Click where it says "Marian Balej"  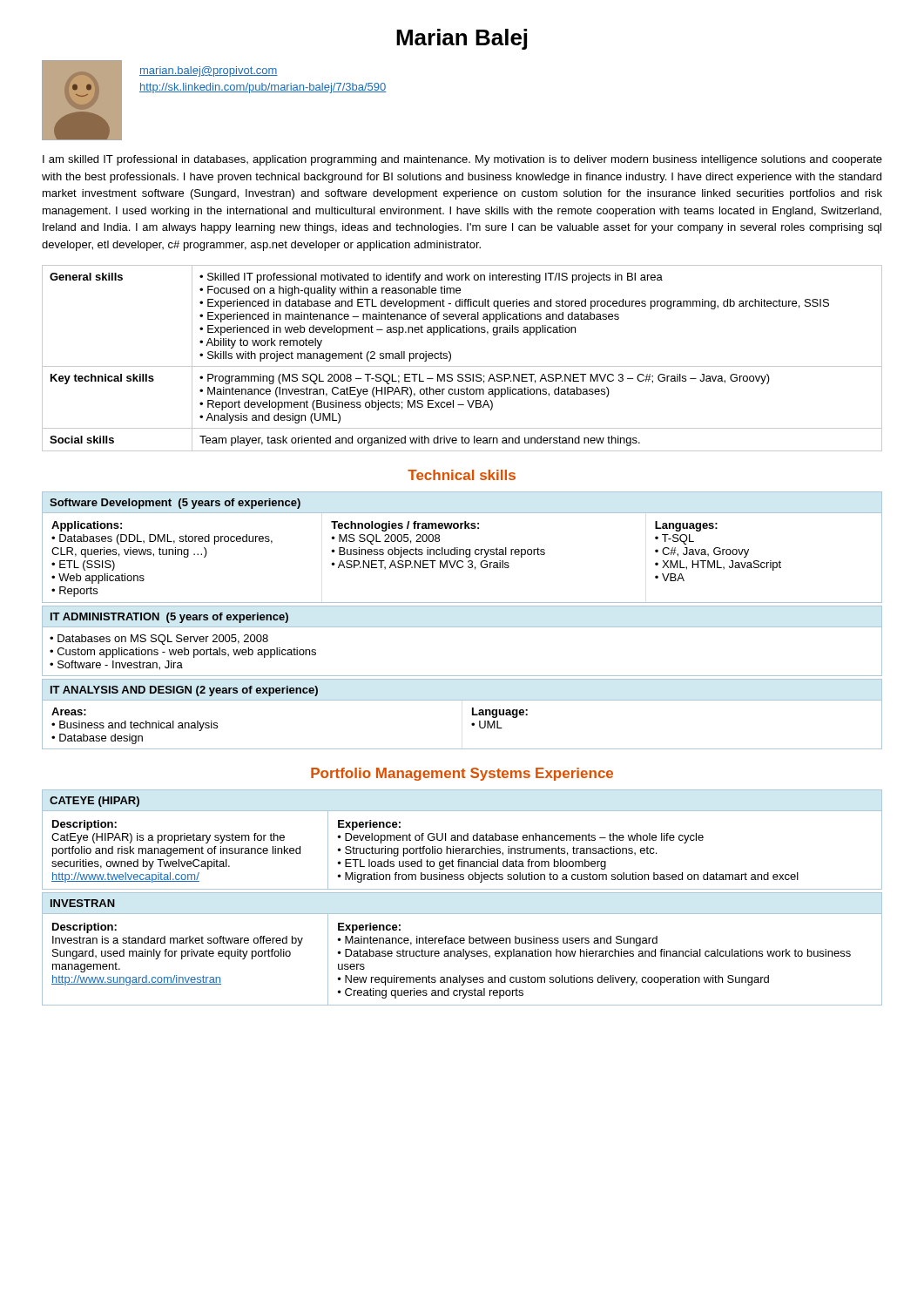tap(462, 38)
